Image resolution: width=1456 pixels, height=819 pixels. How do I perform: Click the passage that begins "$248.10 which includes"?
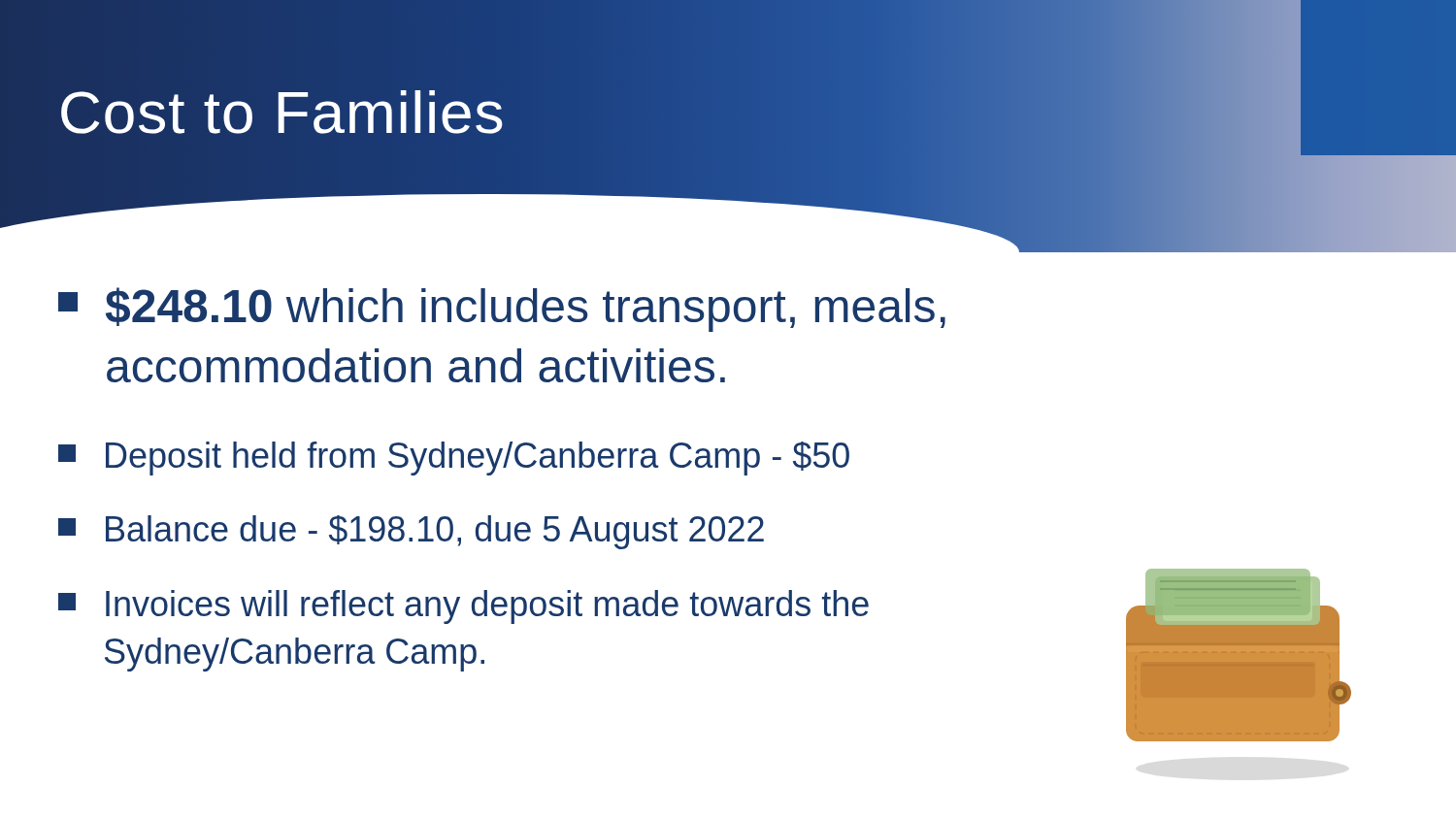(x=573, y=337)
